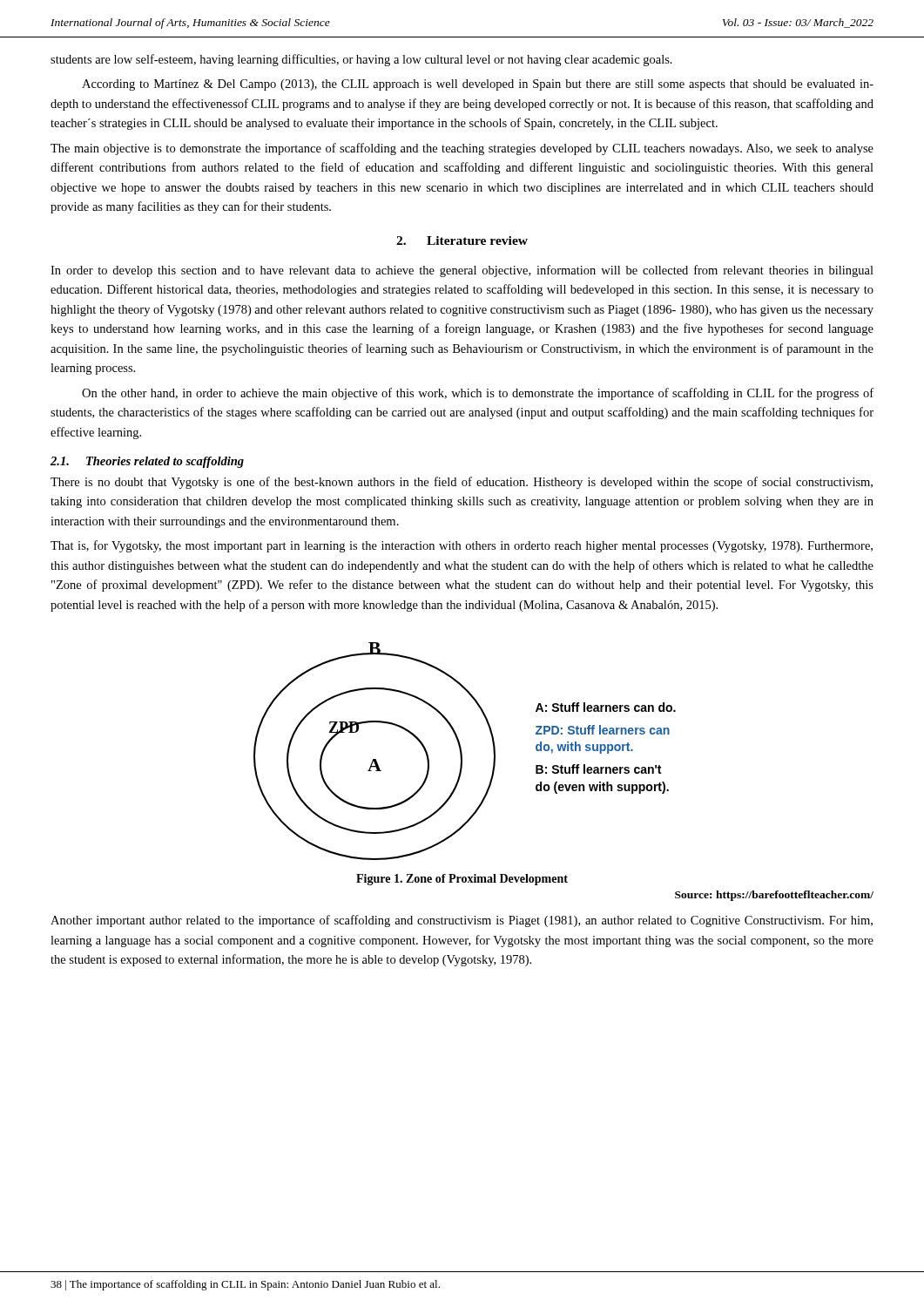The height and width of the screenshot is (1307, 924).
Task: Navigate to the passage starting "Another important author related to the importance of"
Action: tap(462, 940)
